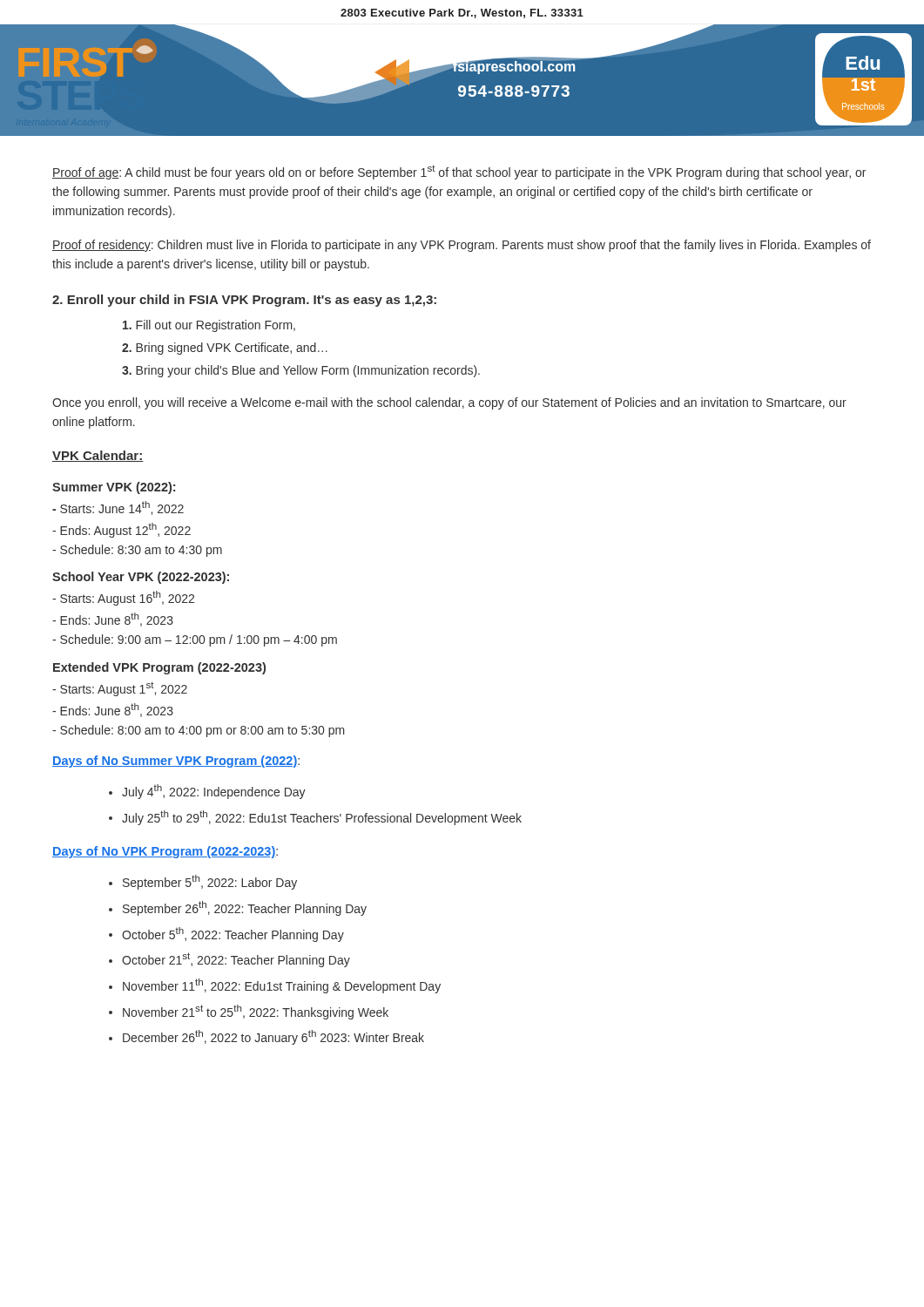The width and height of the screenshot is (924, 1307).
Task: Click on the element starting "3. Bring your child's Blue and"
Action: pyautogui.click(x=301, y=371)
